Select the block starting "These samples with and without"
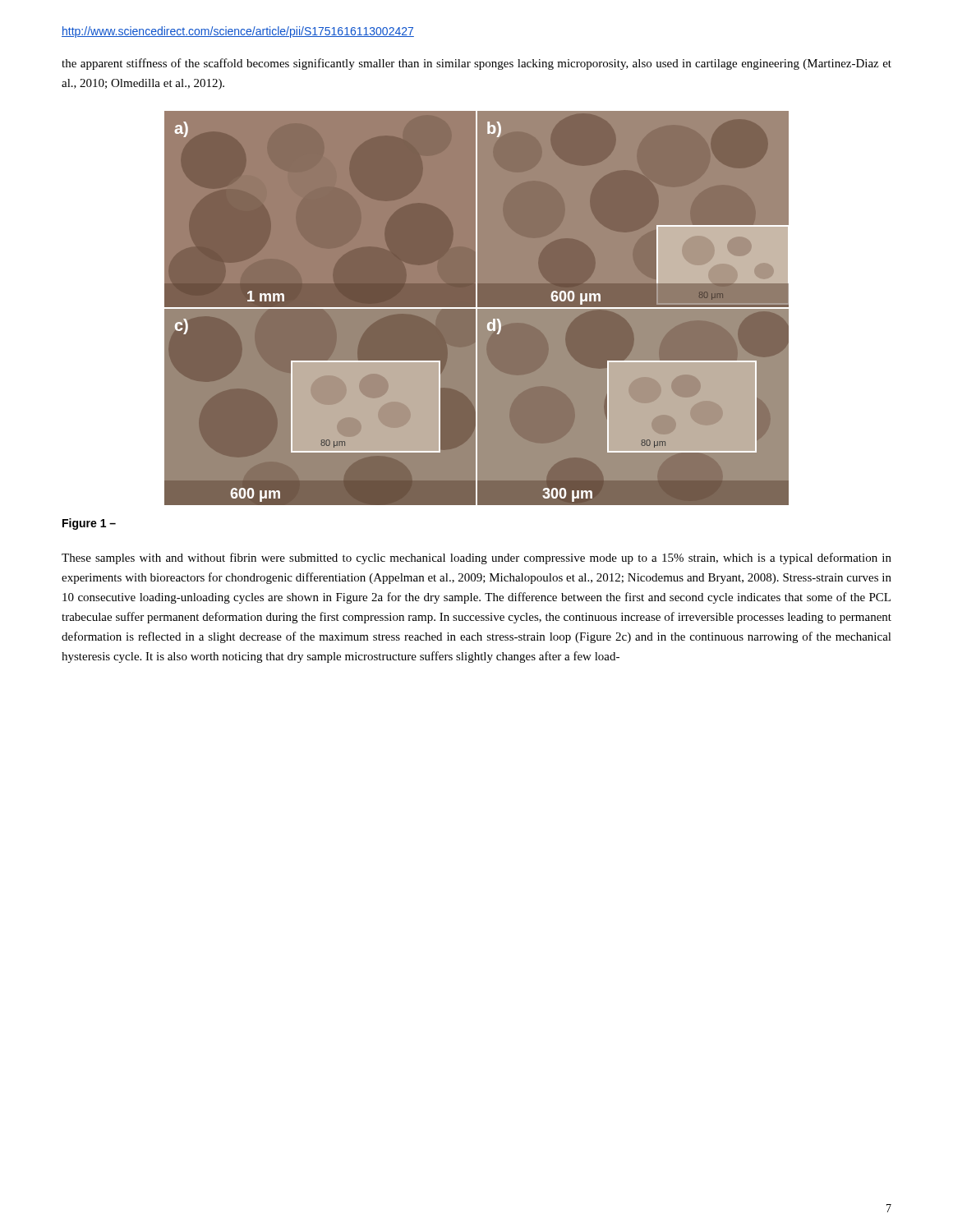 click(476, 607)
